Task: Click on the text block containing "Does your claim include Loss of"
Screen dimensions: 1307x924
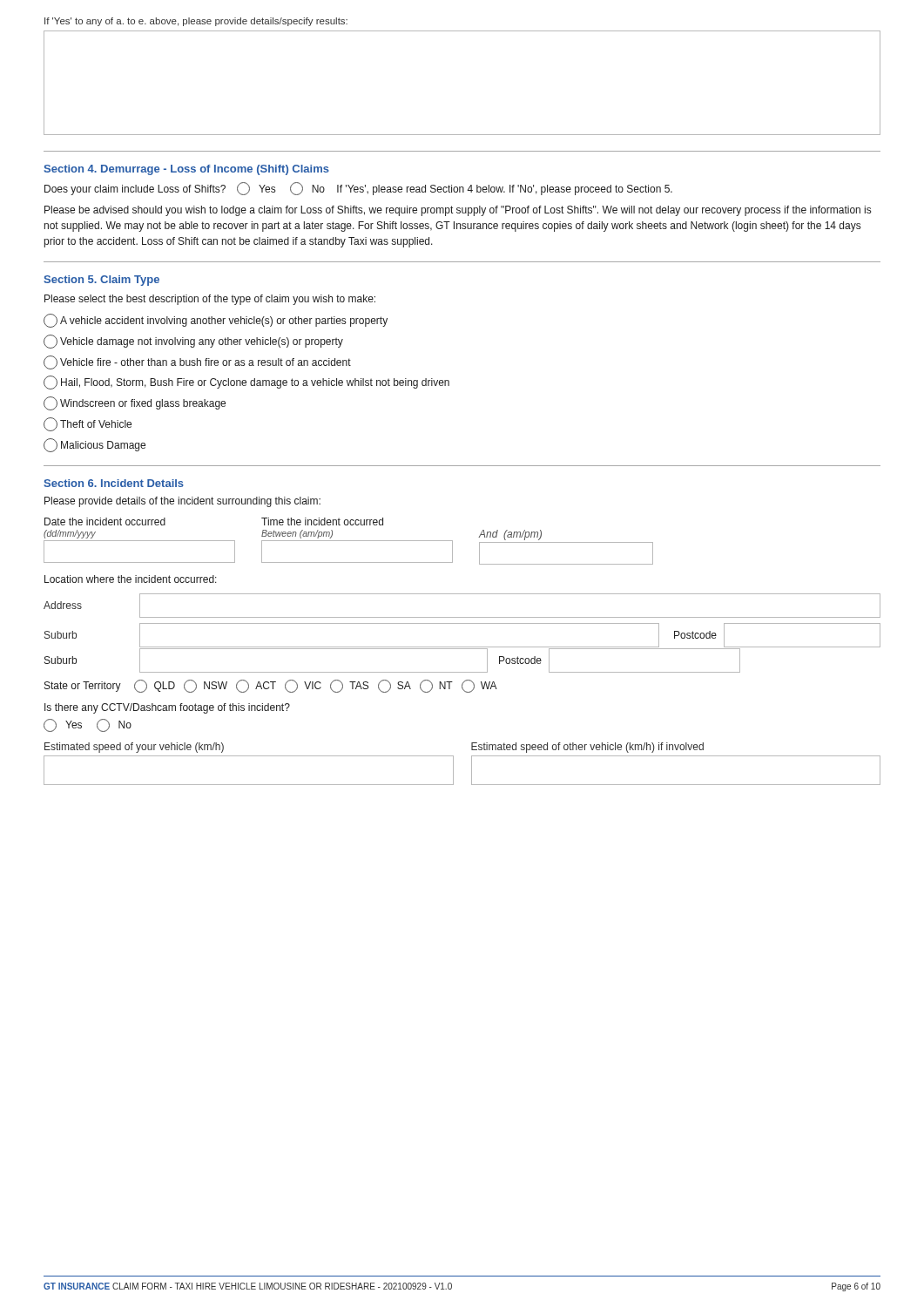Action: pos(358,189)
